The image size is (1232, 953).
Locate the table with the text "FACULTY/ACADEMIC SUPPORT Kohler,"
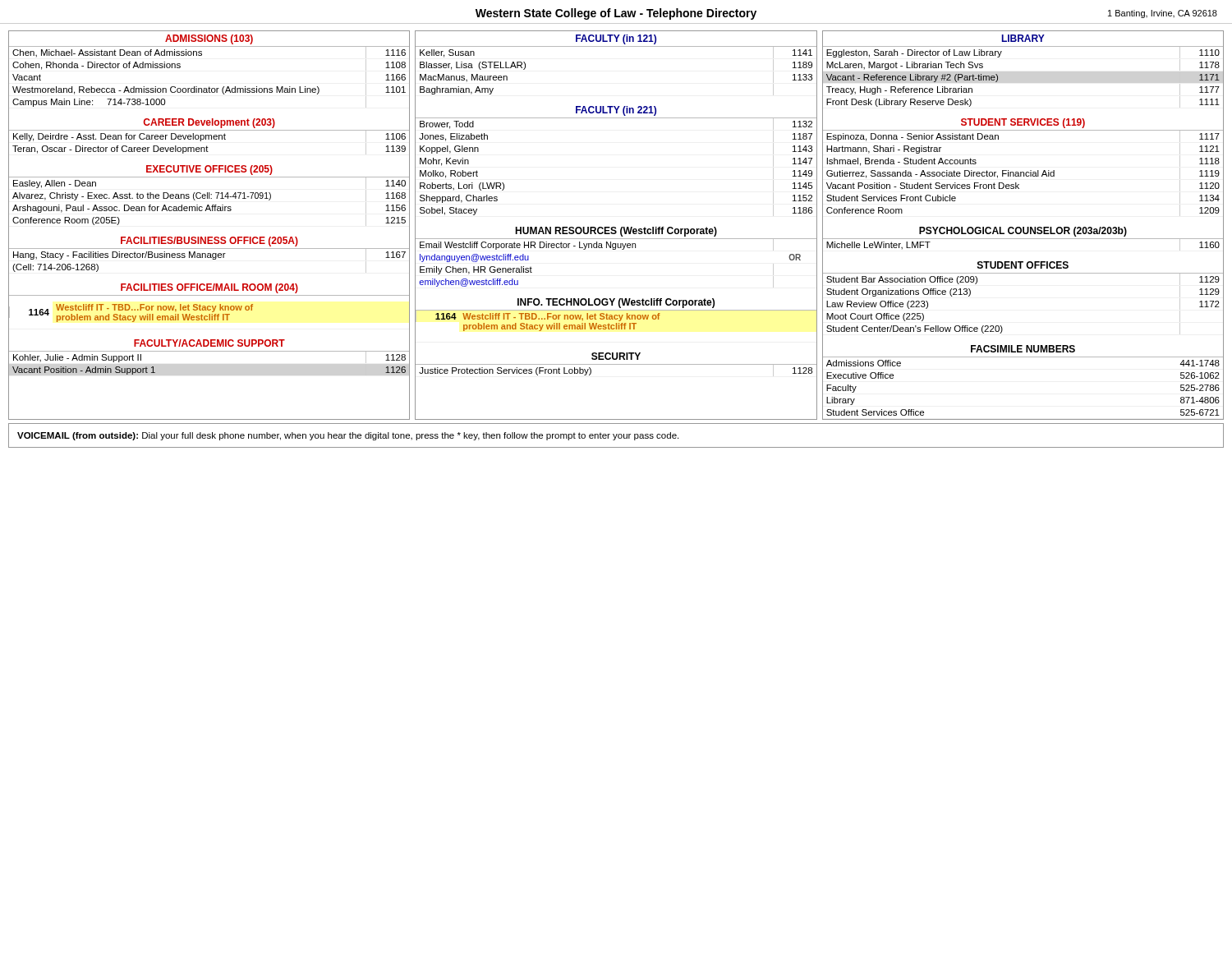click(209, 356)
